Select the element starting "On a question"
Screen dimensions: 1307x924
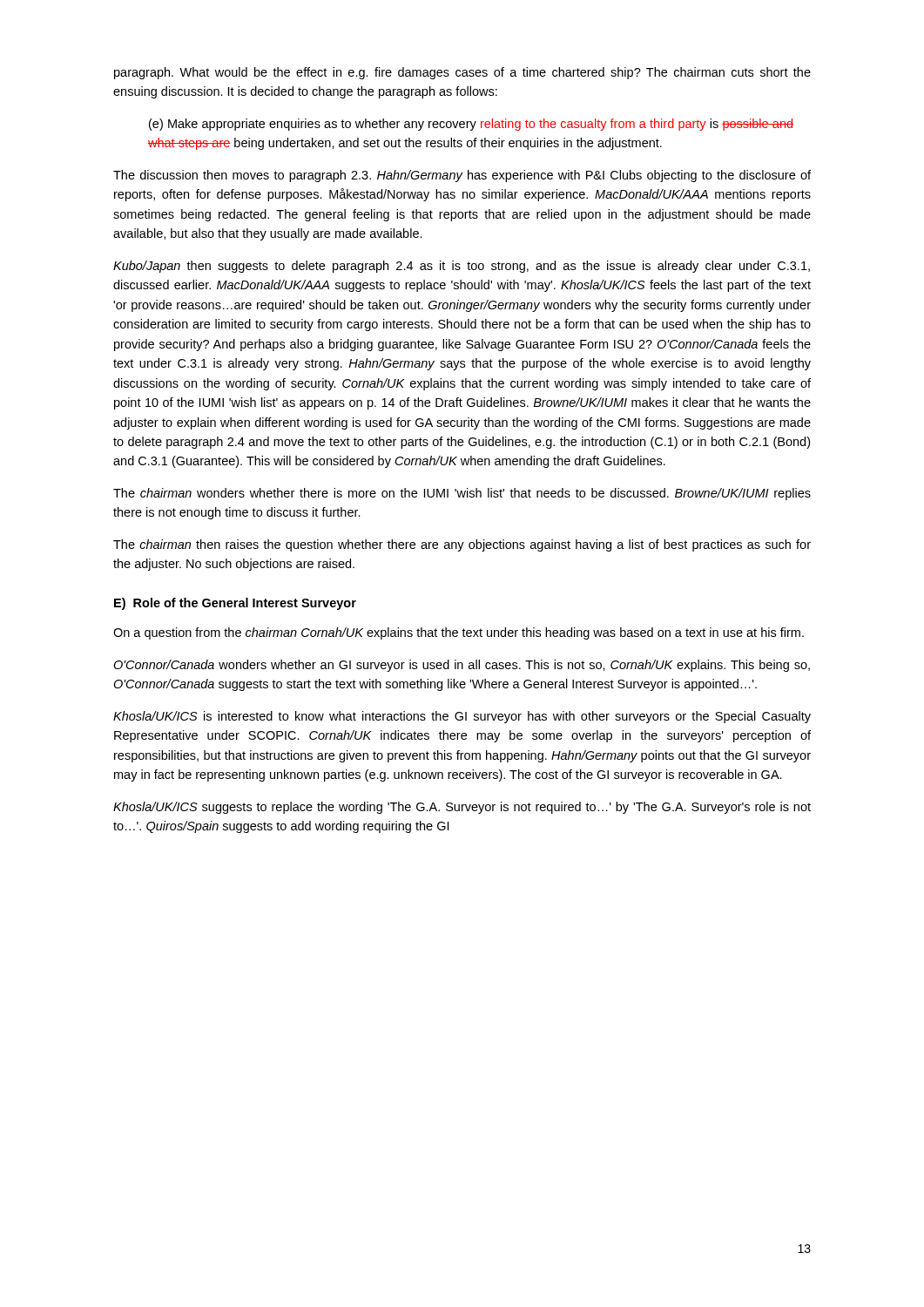point(459,633)
